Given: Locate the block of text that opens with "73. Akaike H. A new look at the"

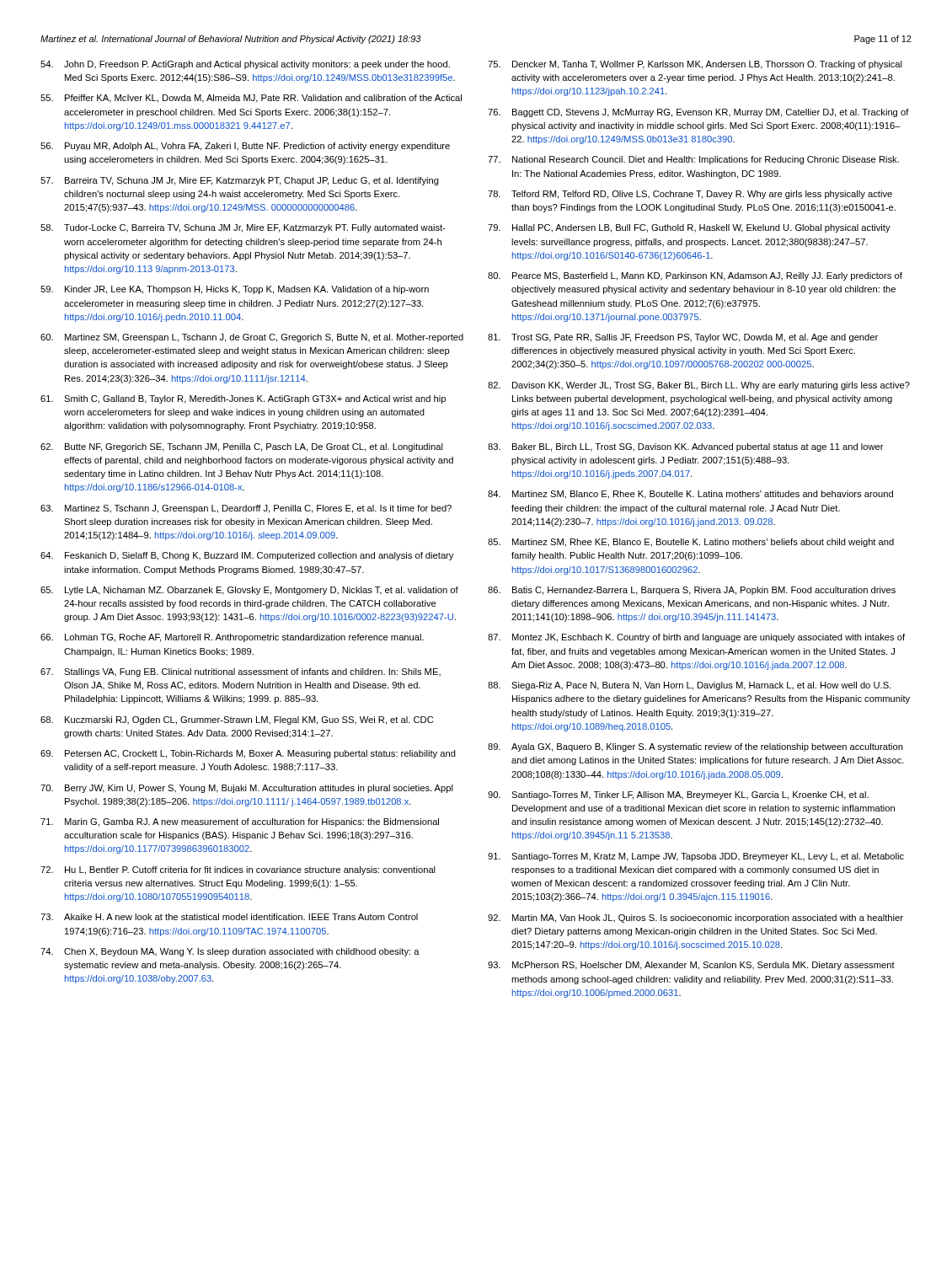Looking at the screenshot, I should click(x=252, y=924).
